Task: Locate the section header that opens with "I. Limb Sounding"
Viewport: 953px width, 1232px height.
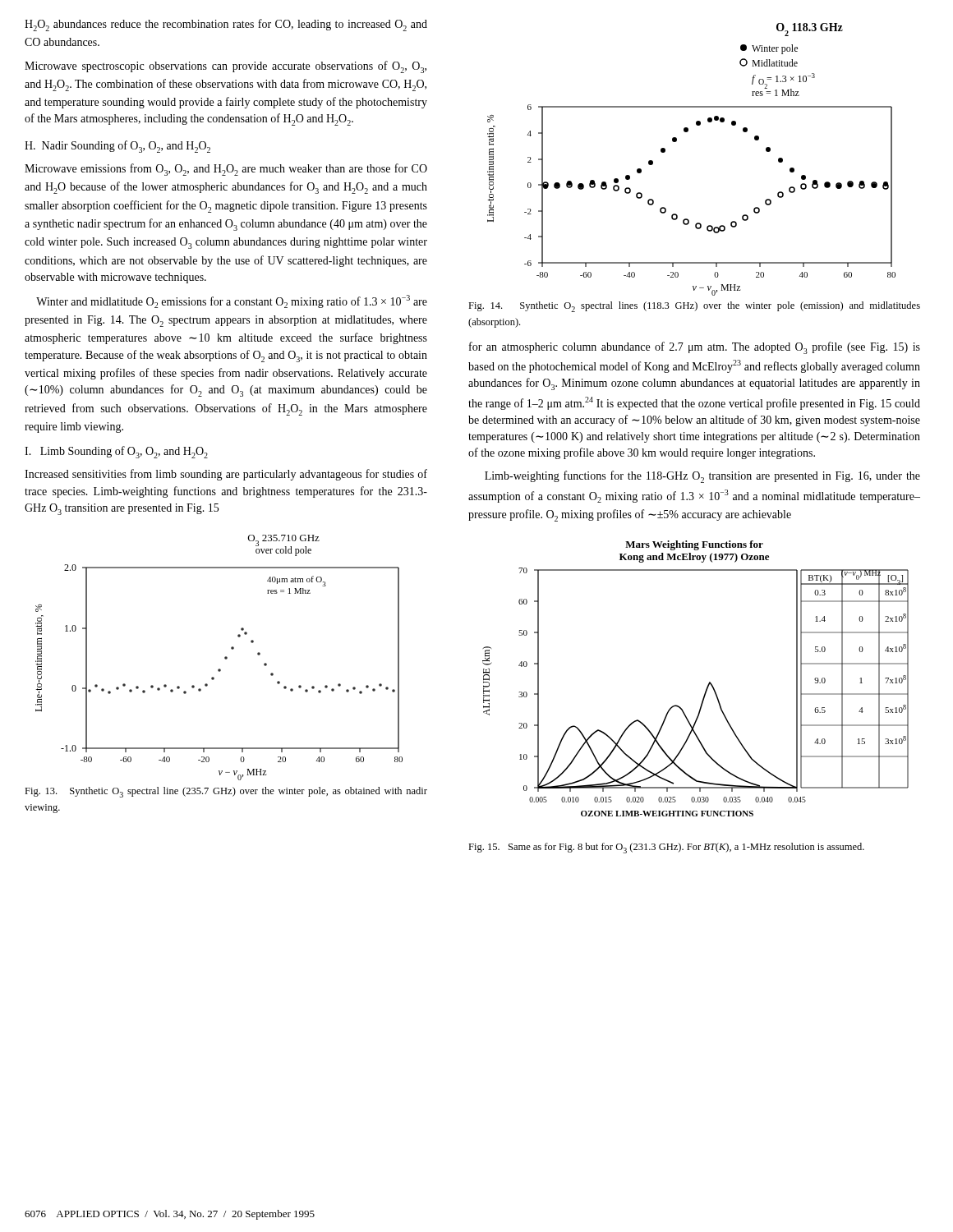Action: [116, 453]
